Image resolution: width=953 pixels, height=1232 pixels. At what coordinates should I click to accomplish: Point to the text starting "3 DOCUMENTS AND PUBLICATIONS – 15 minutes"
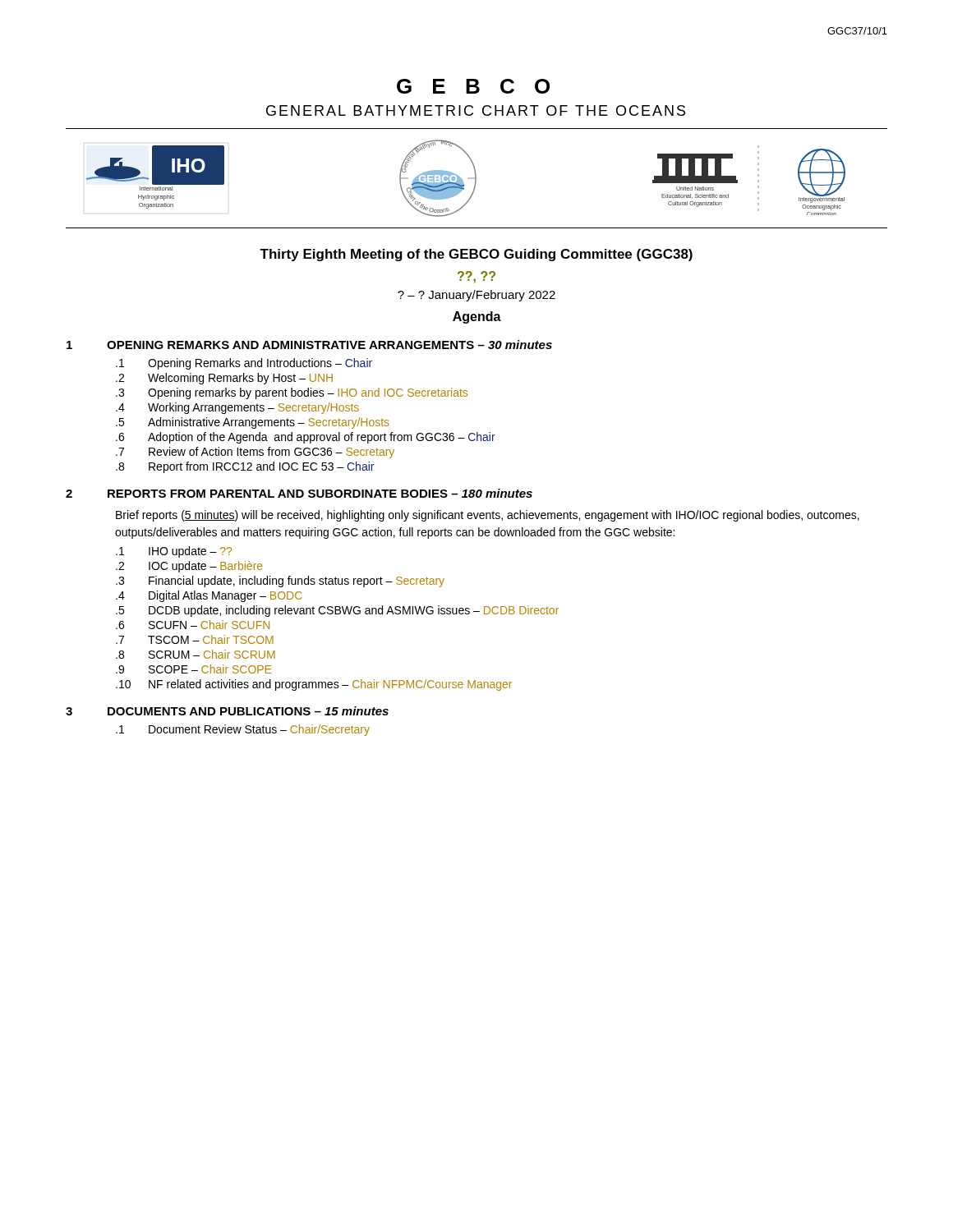227,711
